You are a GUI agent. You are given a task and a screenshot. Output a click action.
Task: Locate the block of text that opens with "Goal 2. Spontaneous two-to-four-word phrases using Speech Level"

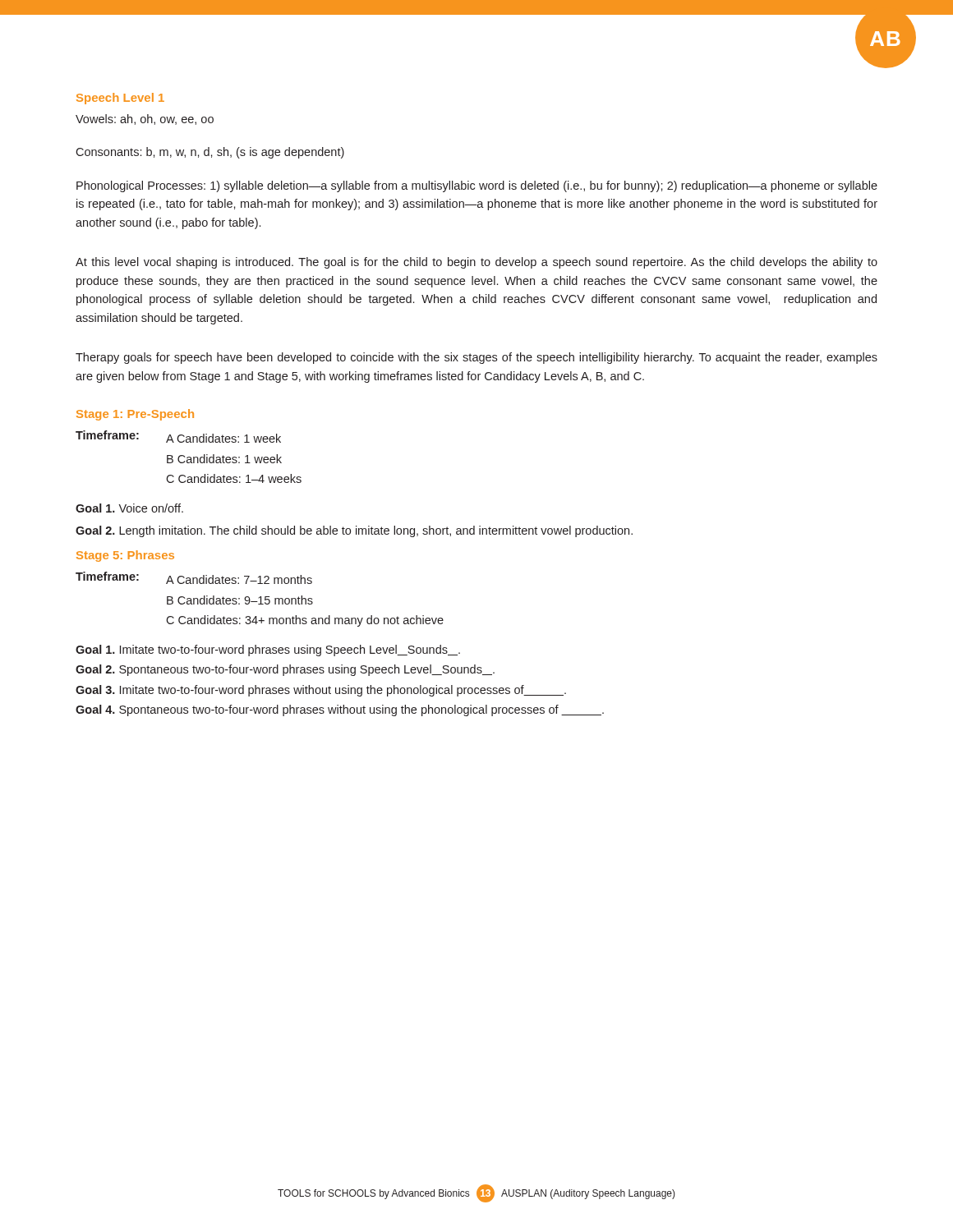(286, 670)
